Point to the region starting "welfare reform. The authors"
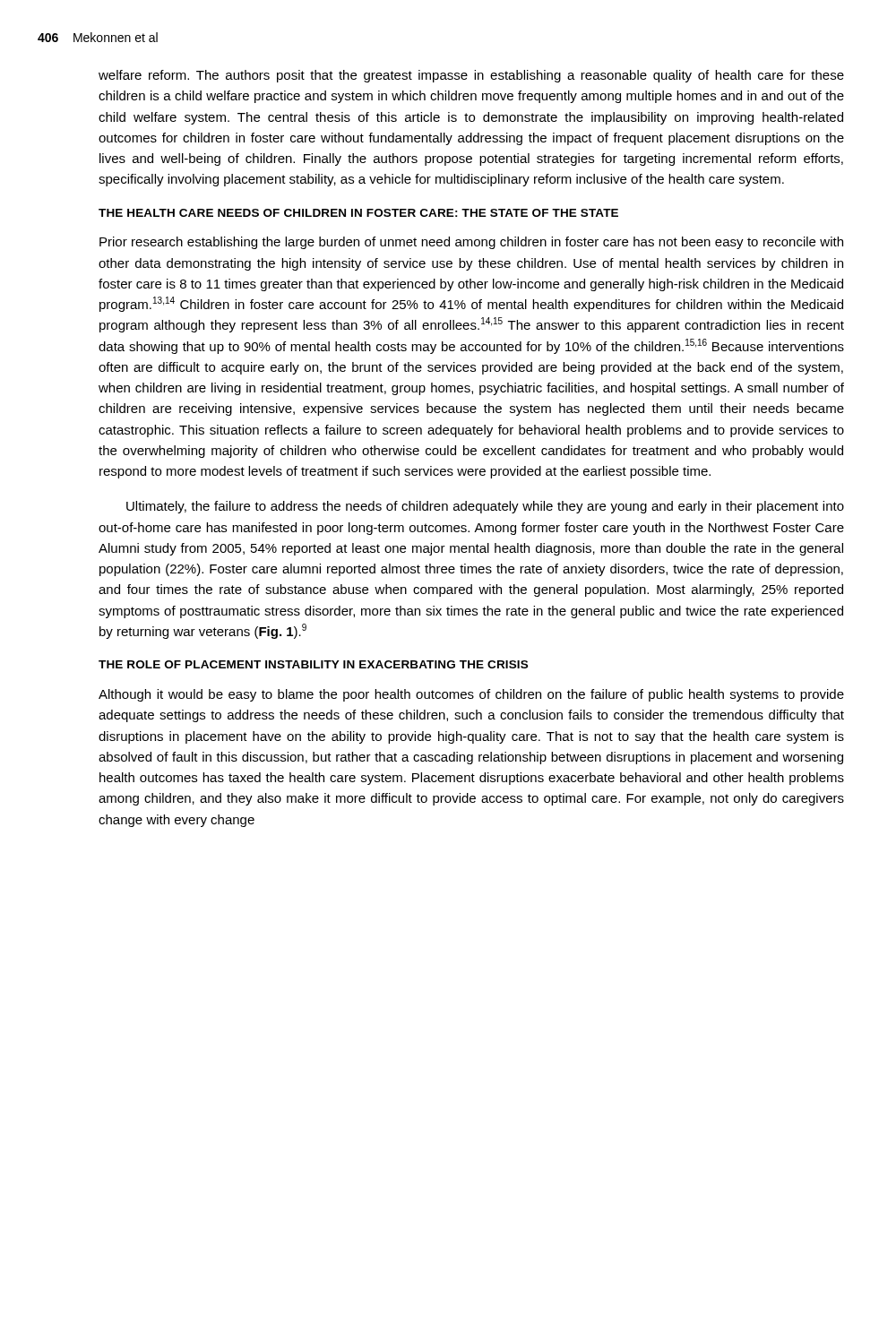This screenshot has height=1344, width=896. pos(471,127)
